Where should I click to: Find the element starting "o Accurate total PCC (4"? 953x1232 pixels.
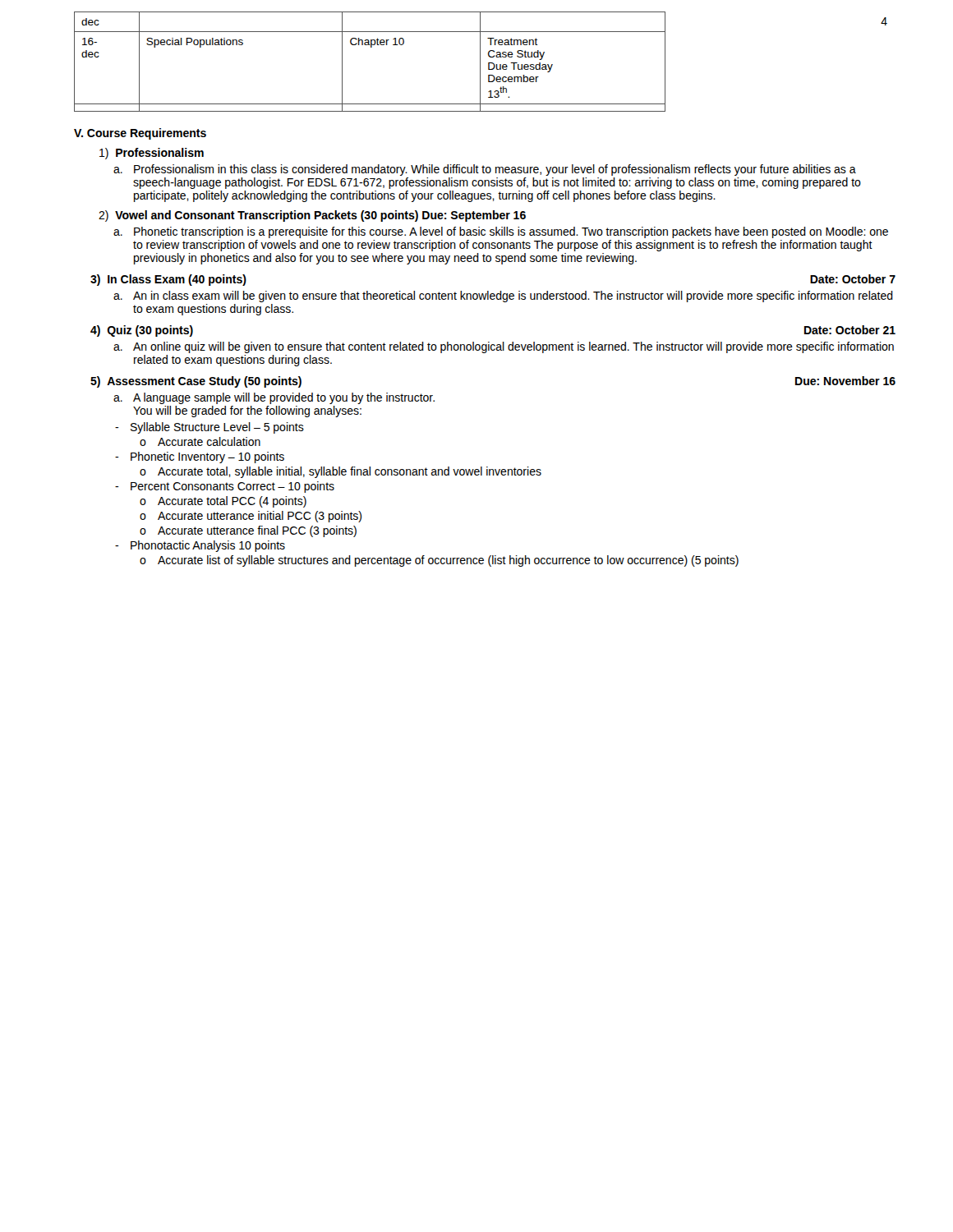pyautogui.click(x=223, y=502)
